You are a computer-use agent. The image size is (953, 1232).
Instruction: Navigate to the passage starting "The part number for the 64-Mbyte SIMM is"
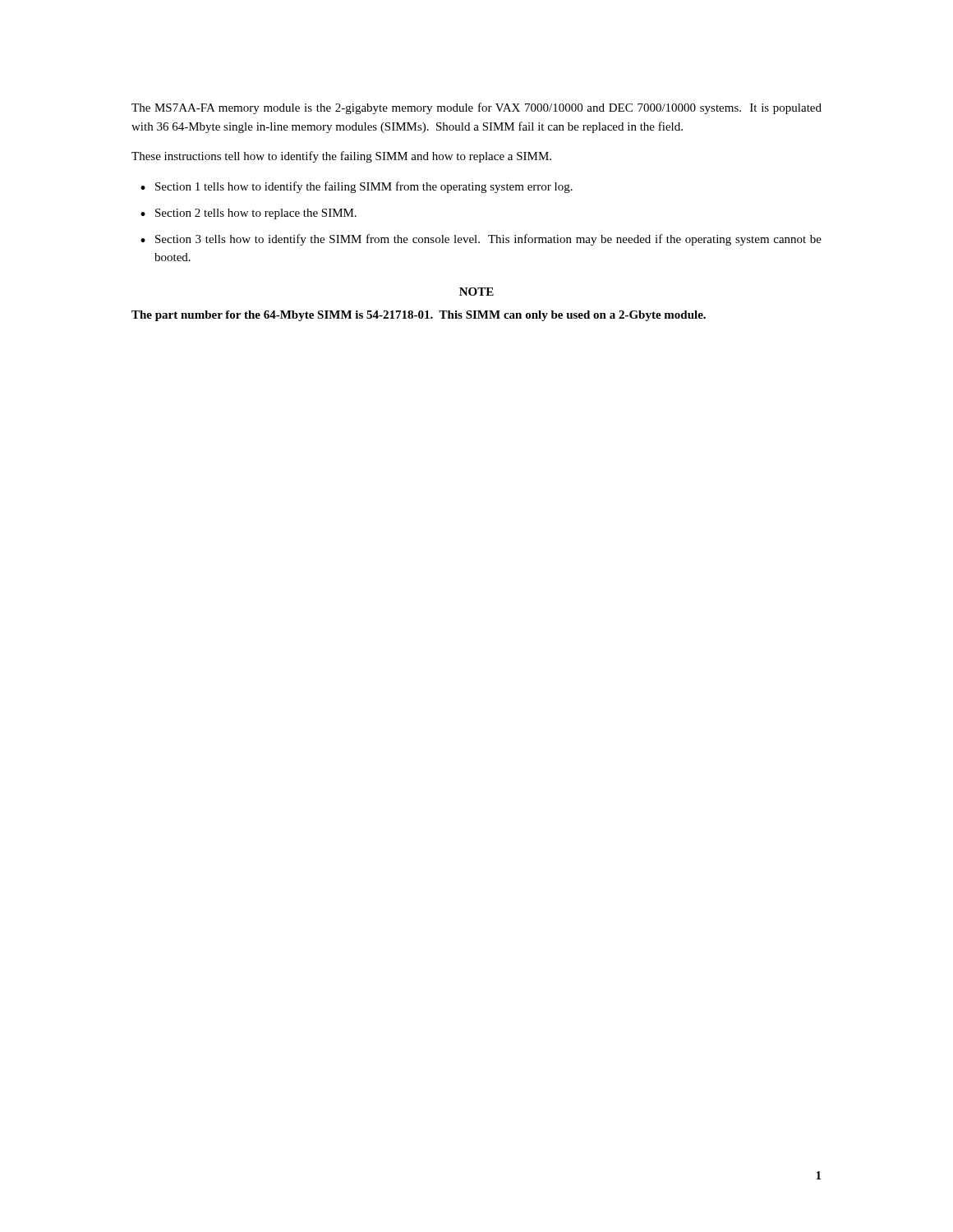click(x=419, y=314)
